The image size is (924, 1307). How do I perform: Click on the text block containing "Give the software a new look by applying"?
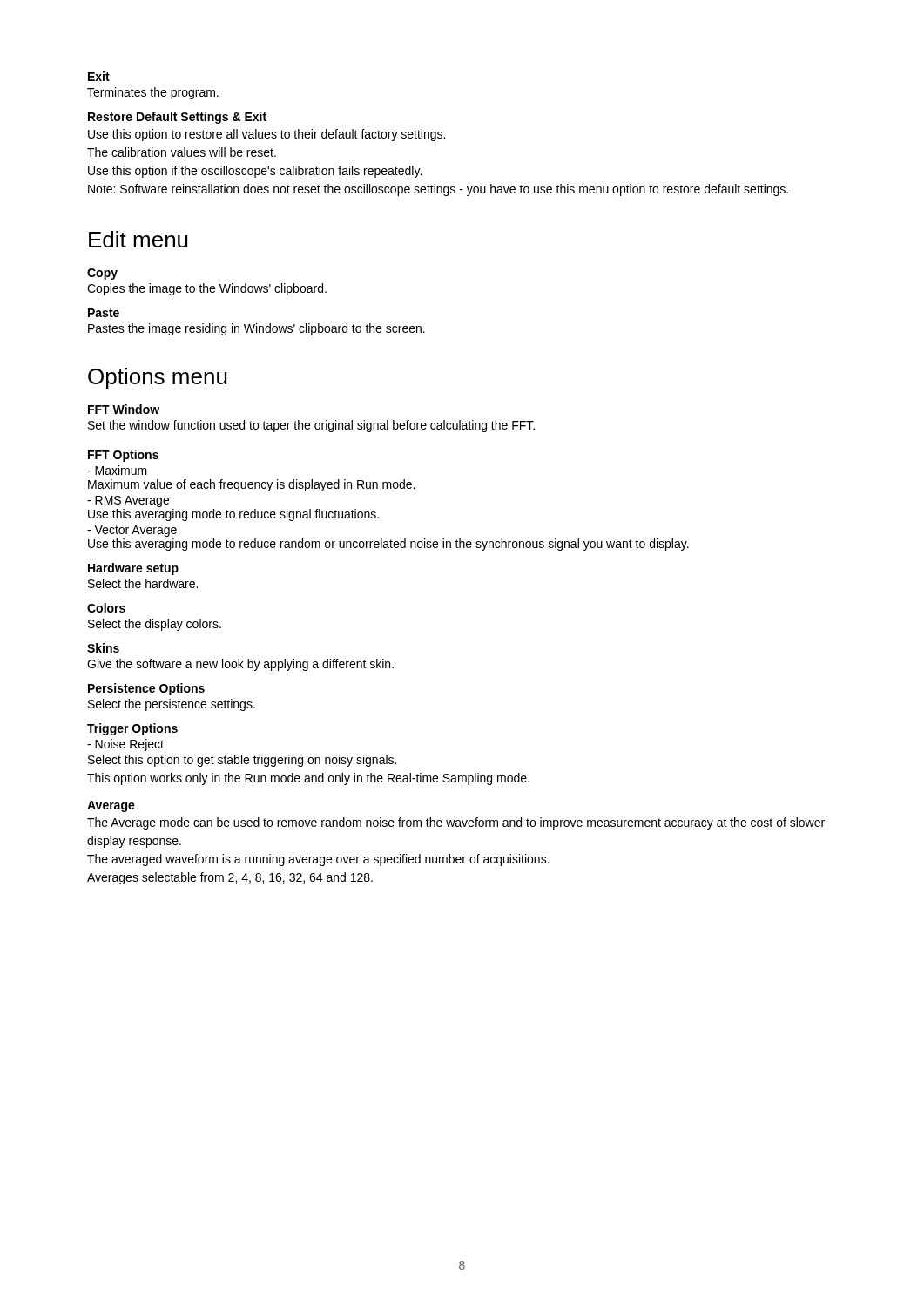coord(241,664)
